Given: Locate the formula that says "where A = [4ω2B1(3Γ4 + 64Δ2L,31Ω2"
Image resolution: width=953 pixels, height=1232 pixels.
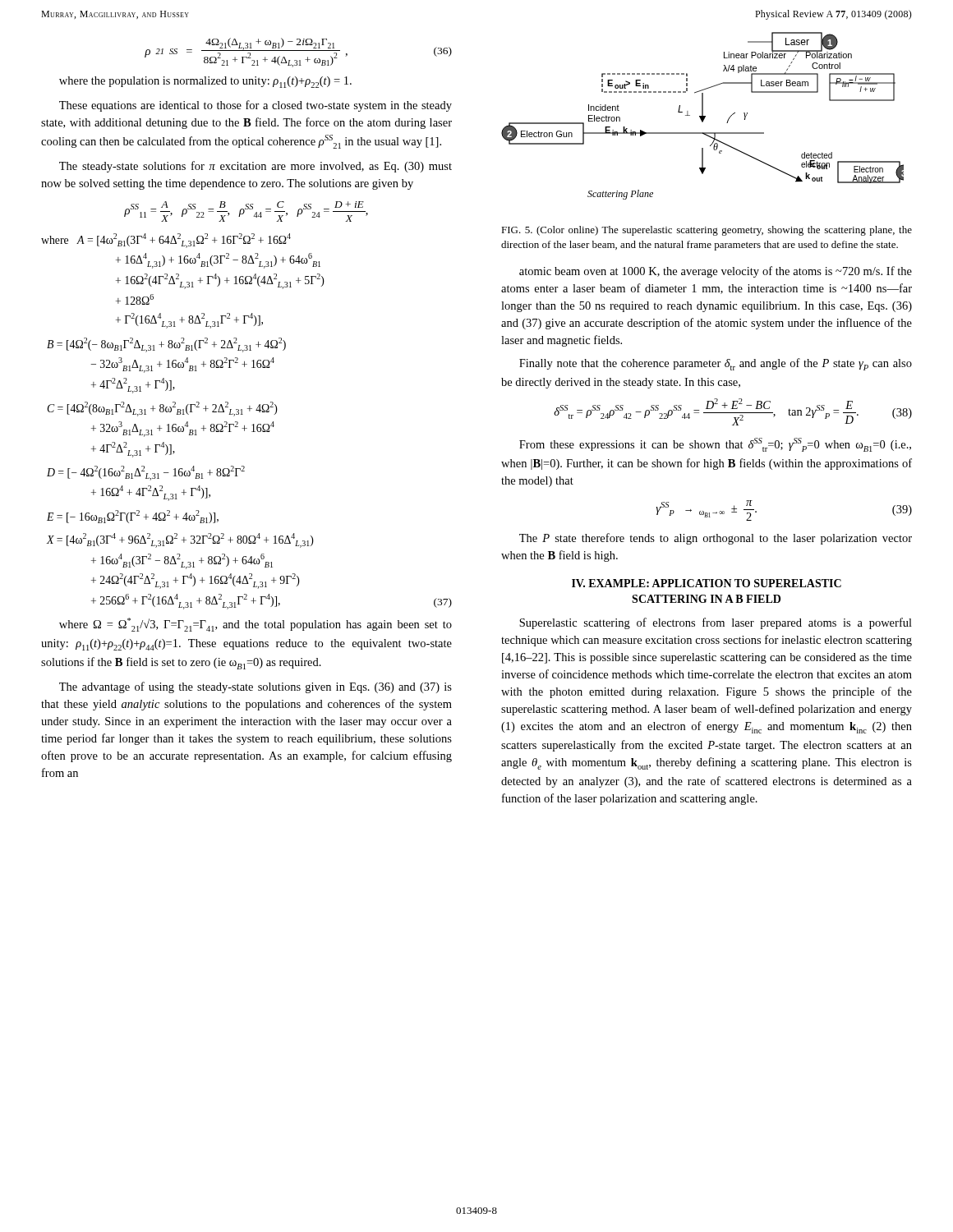Looking at the screenshot, I should pos(183,280).
